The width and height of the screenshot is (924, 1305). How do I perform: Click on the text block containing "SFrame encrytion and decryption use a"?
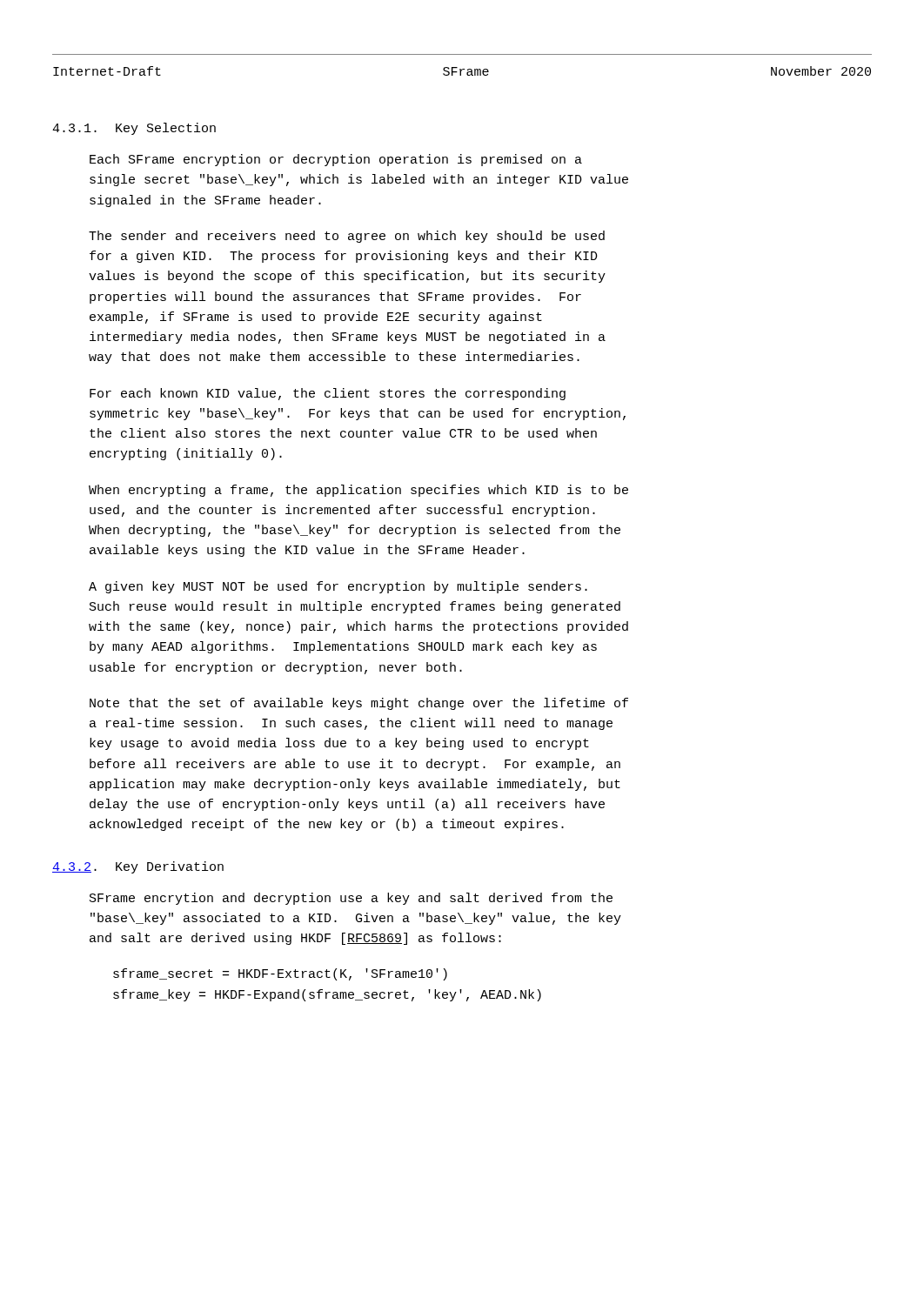pyautogui.click(x=355, y=919)
